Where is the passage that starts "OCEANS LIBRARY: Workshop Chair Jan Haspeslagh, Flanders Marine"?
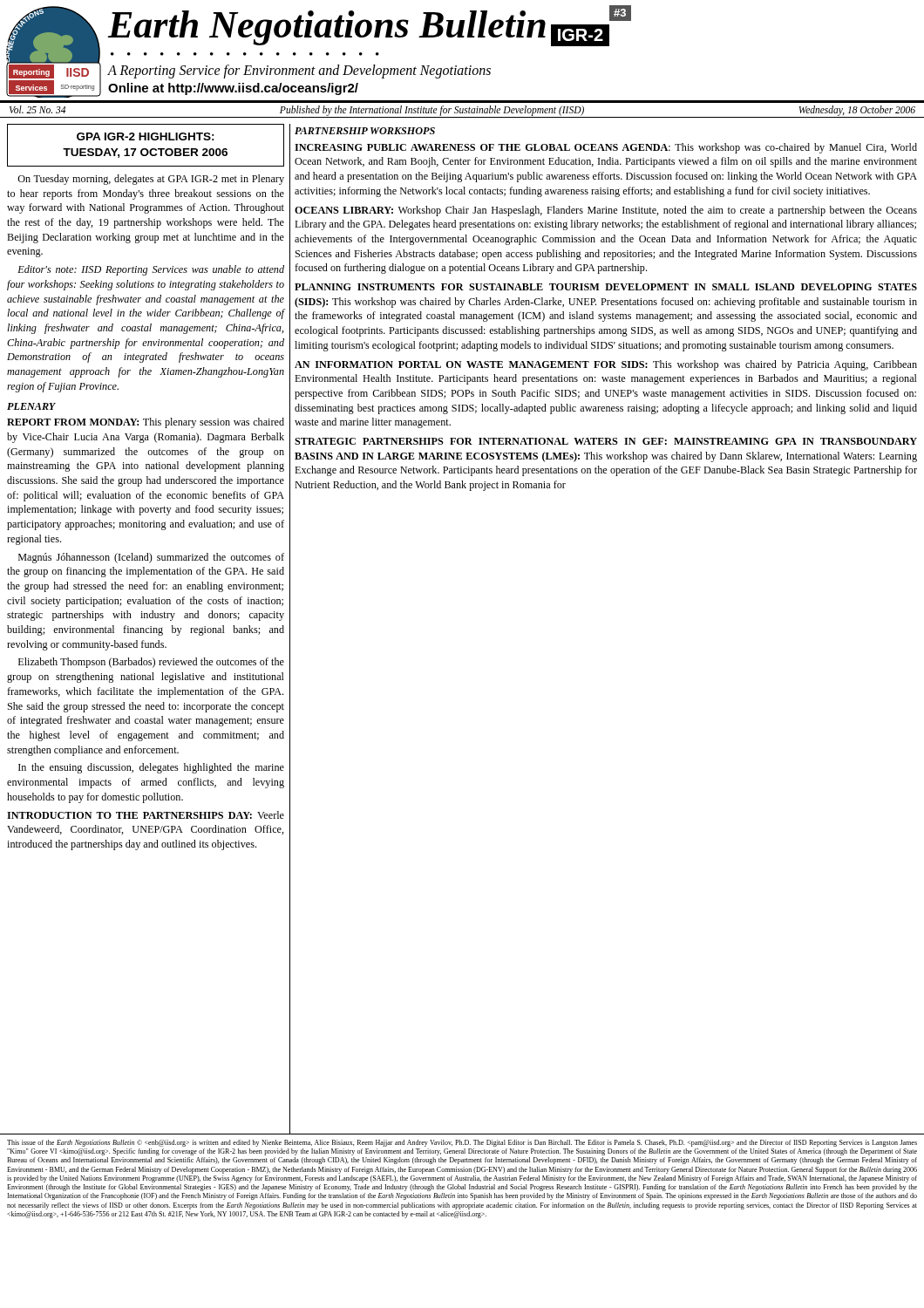The width and height of the screenshot is (924, 1308). click(x=606, y=239)
